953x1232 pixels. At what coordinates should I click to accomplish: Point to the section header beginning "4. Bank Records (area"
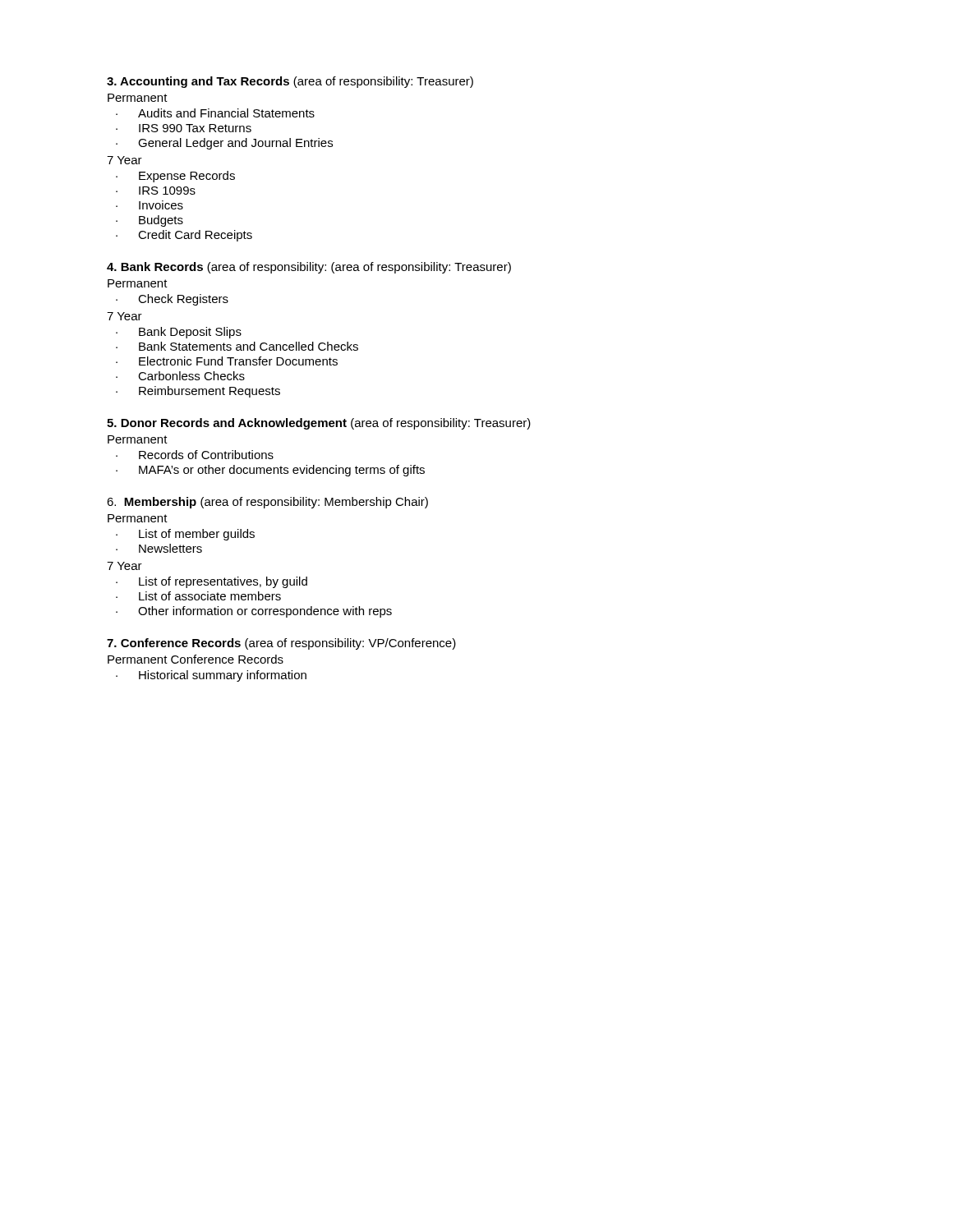(309, 267)
